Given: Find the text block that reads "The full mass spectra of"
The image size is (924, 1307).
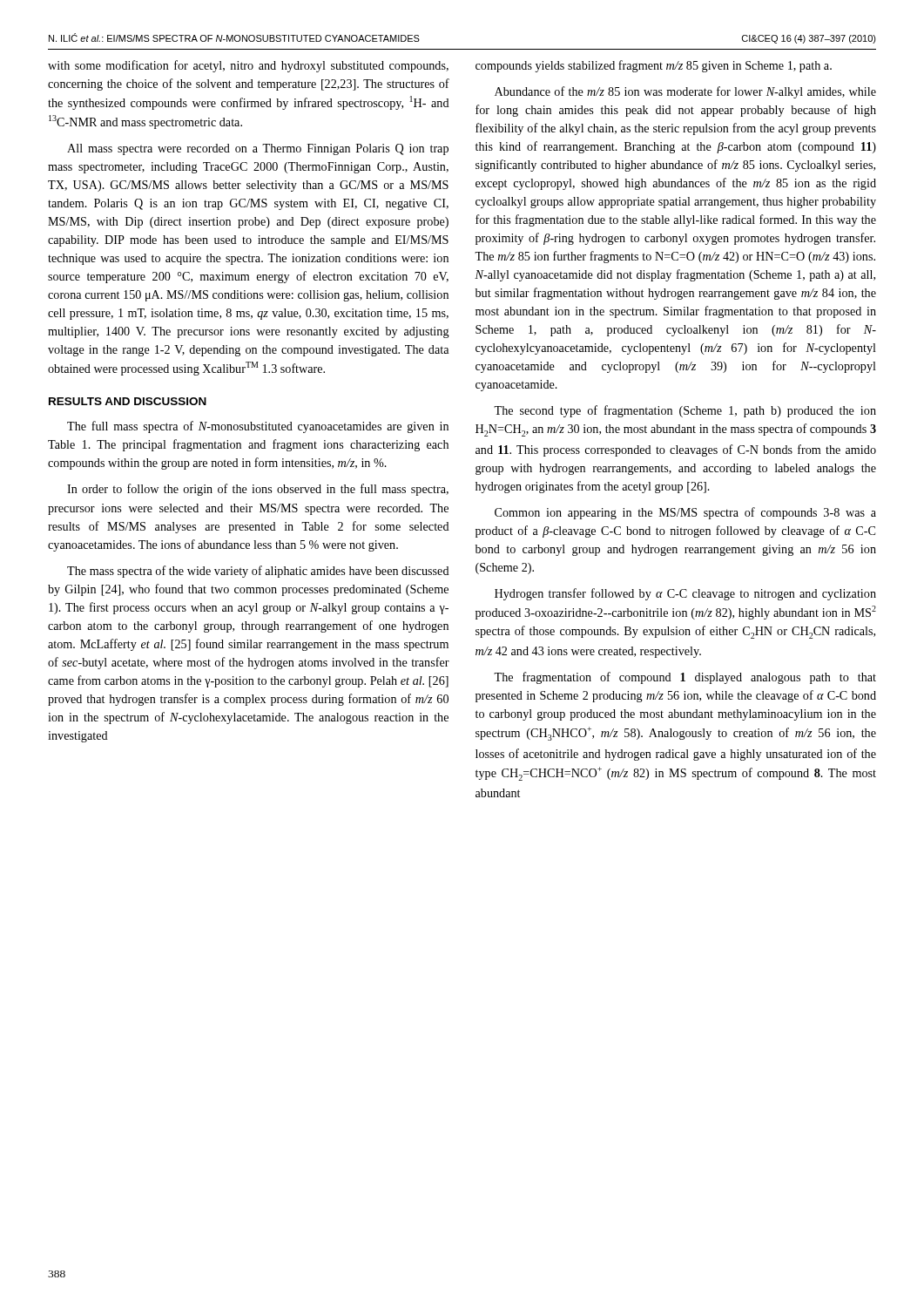Looking at the screenshot, I should (248, 445).
